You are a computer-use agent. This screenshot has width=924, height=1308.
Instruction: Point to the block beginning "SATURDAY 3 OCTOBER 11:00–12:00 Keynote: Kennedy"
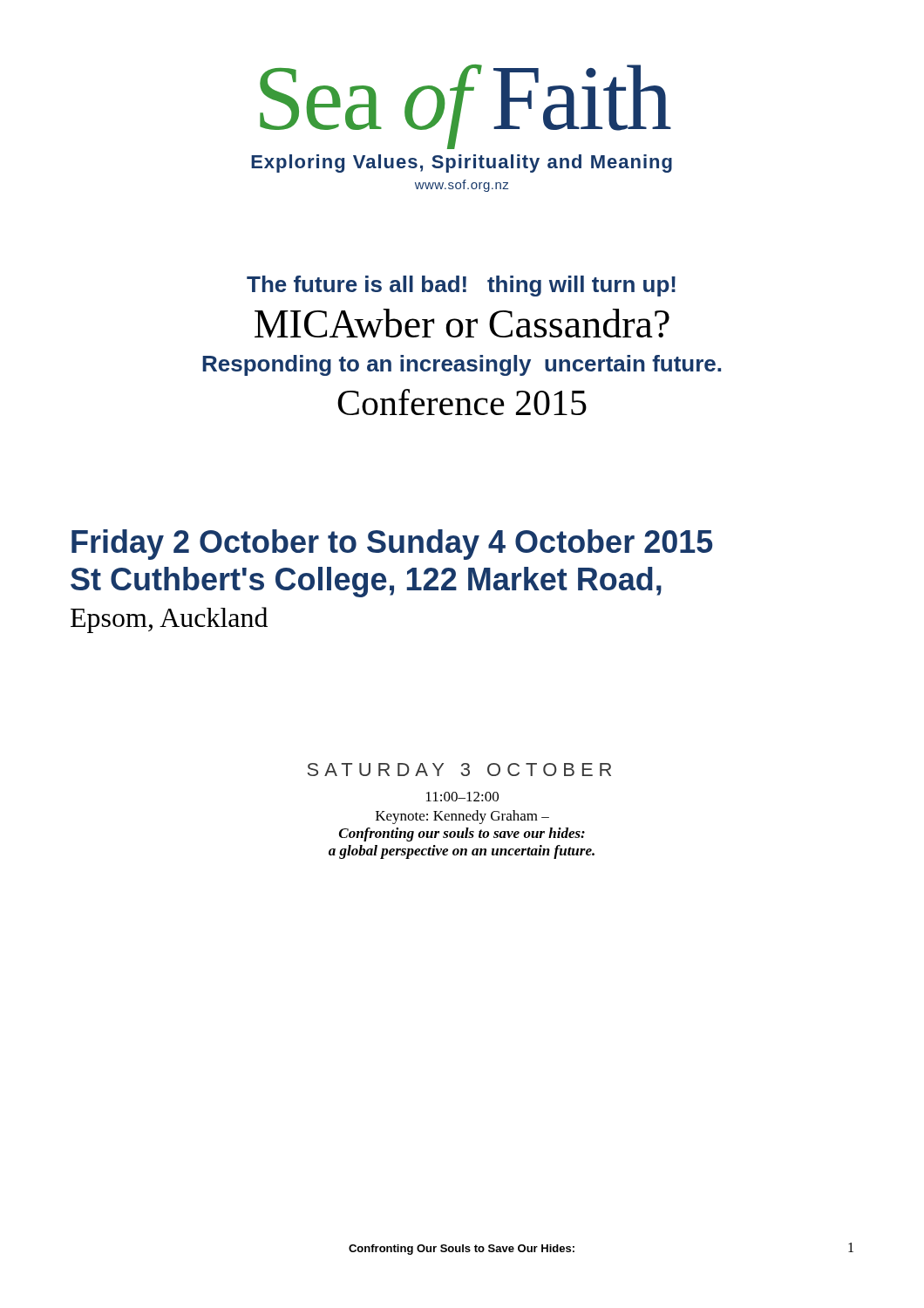(x=462, y=809)
